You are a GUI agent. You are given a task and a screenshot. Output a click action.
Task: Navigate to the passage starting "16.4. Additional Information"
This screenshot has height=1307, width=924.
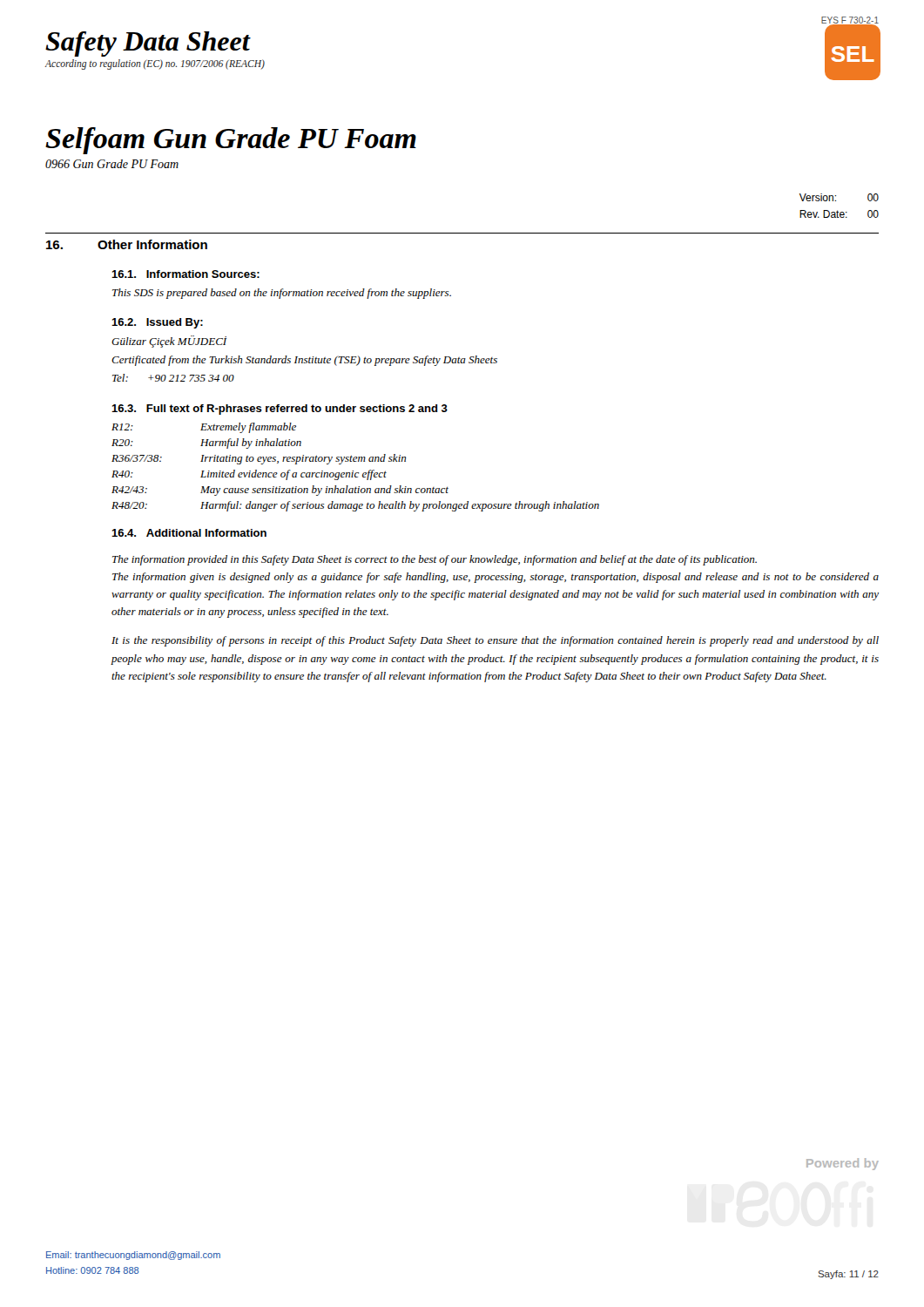tap(189, 533)
